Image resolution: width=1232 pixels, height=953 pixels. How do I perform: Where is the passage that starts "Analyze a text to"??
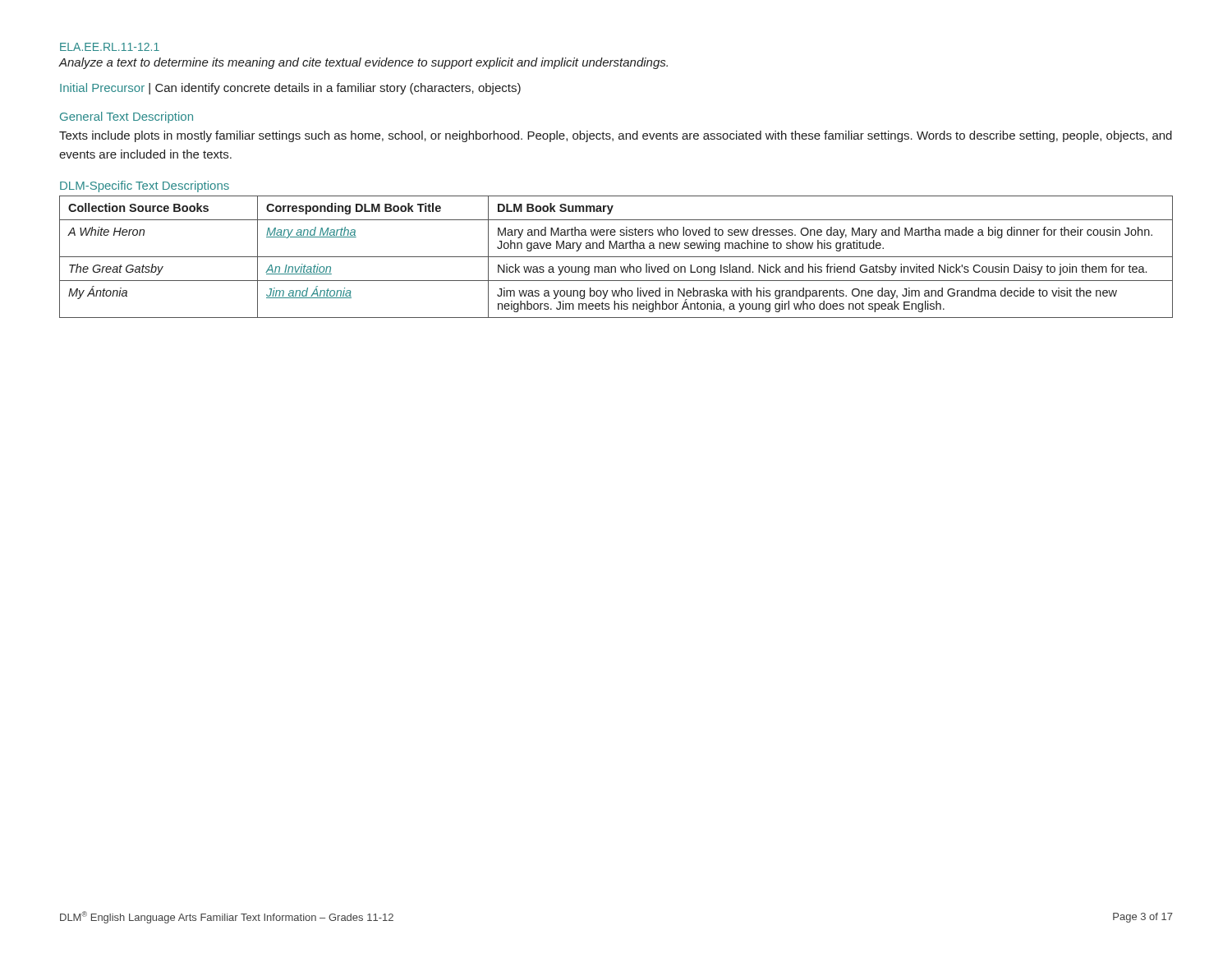pyautogui.click(x=364, y=62)
